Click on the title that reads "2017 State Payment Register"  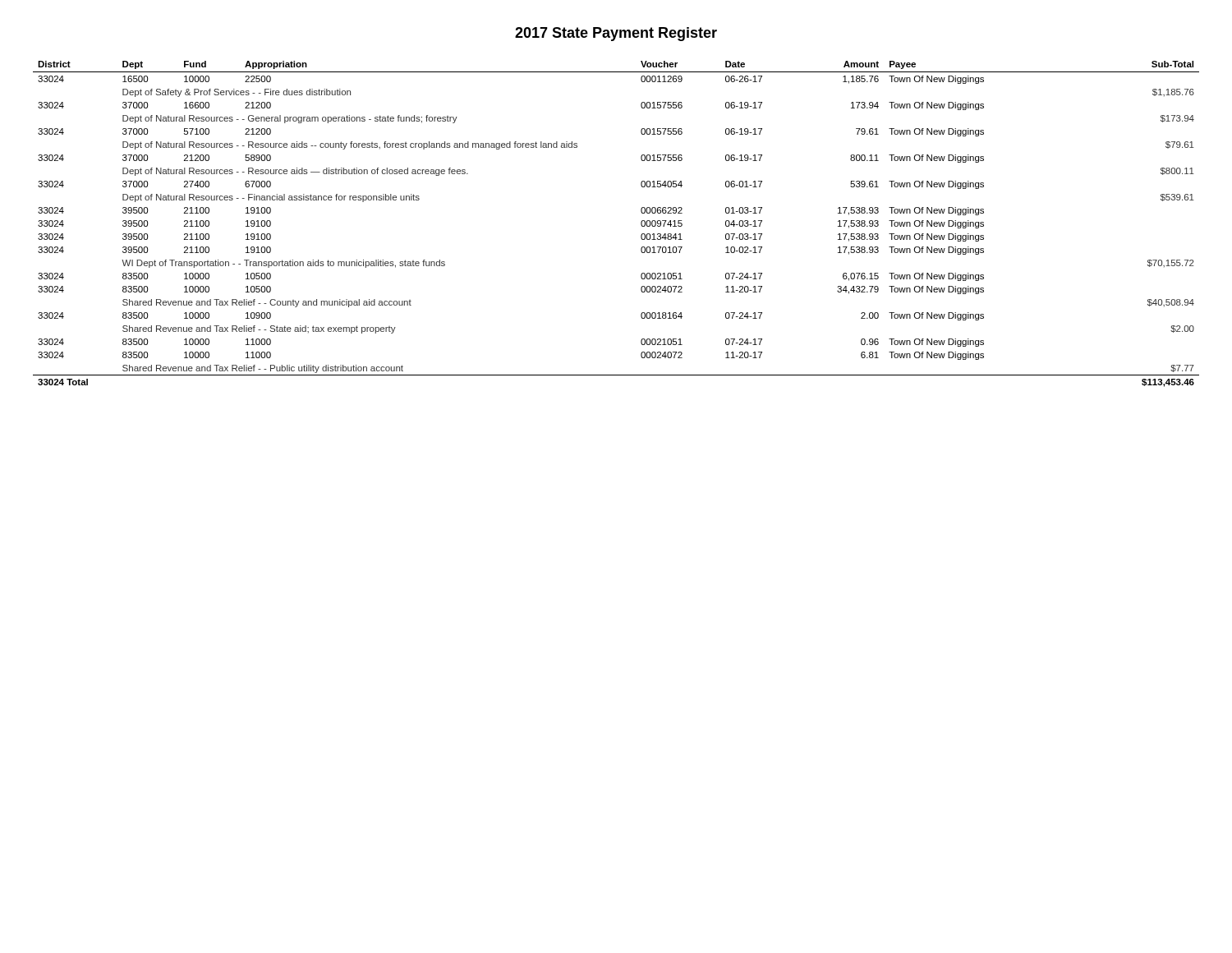[616, 33]
